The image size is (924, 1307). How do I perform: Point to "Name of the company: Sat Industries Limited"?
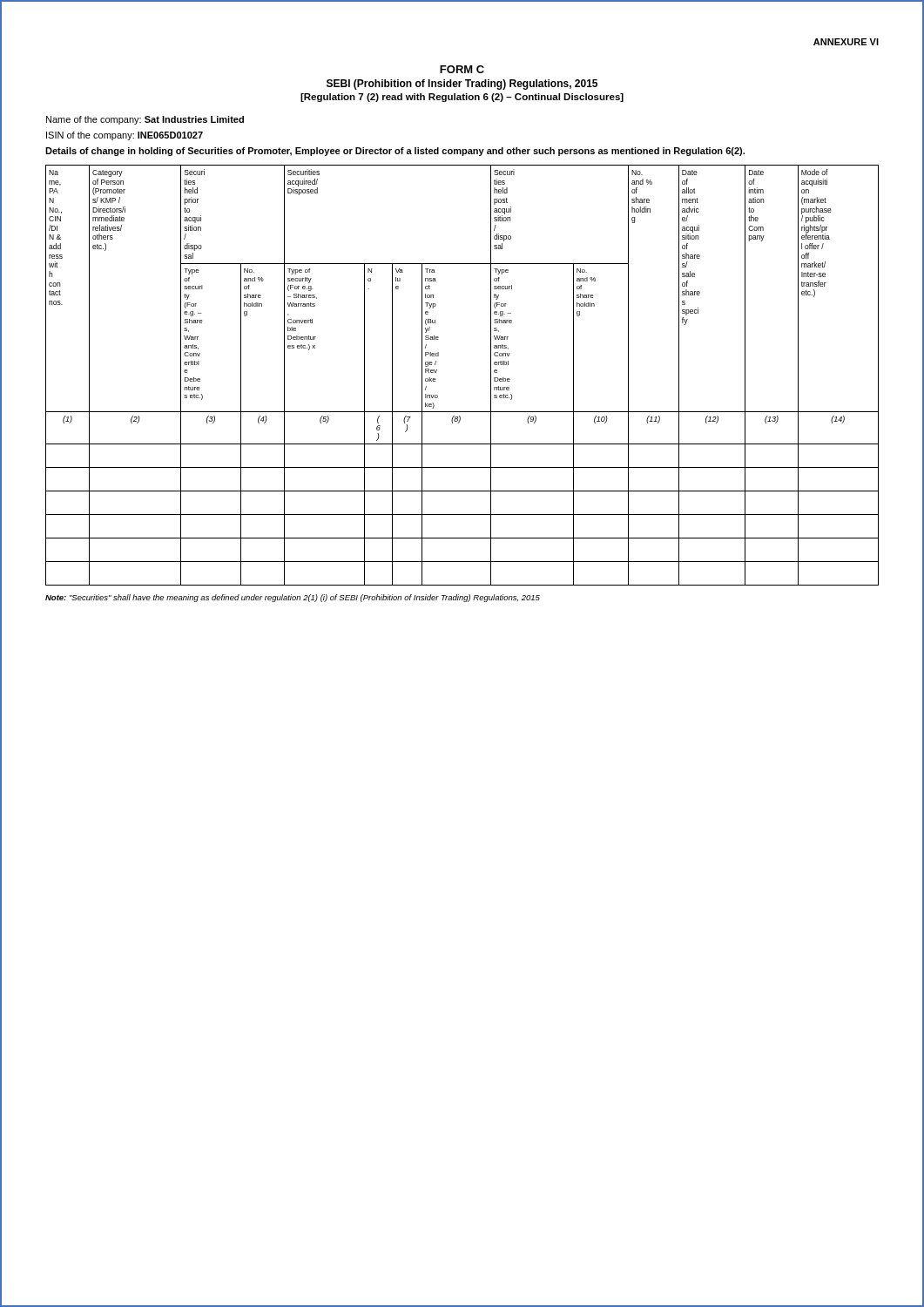145,119
